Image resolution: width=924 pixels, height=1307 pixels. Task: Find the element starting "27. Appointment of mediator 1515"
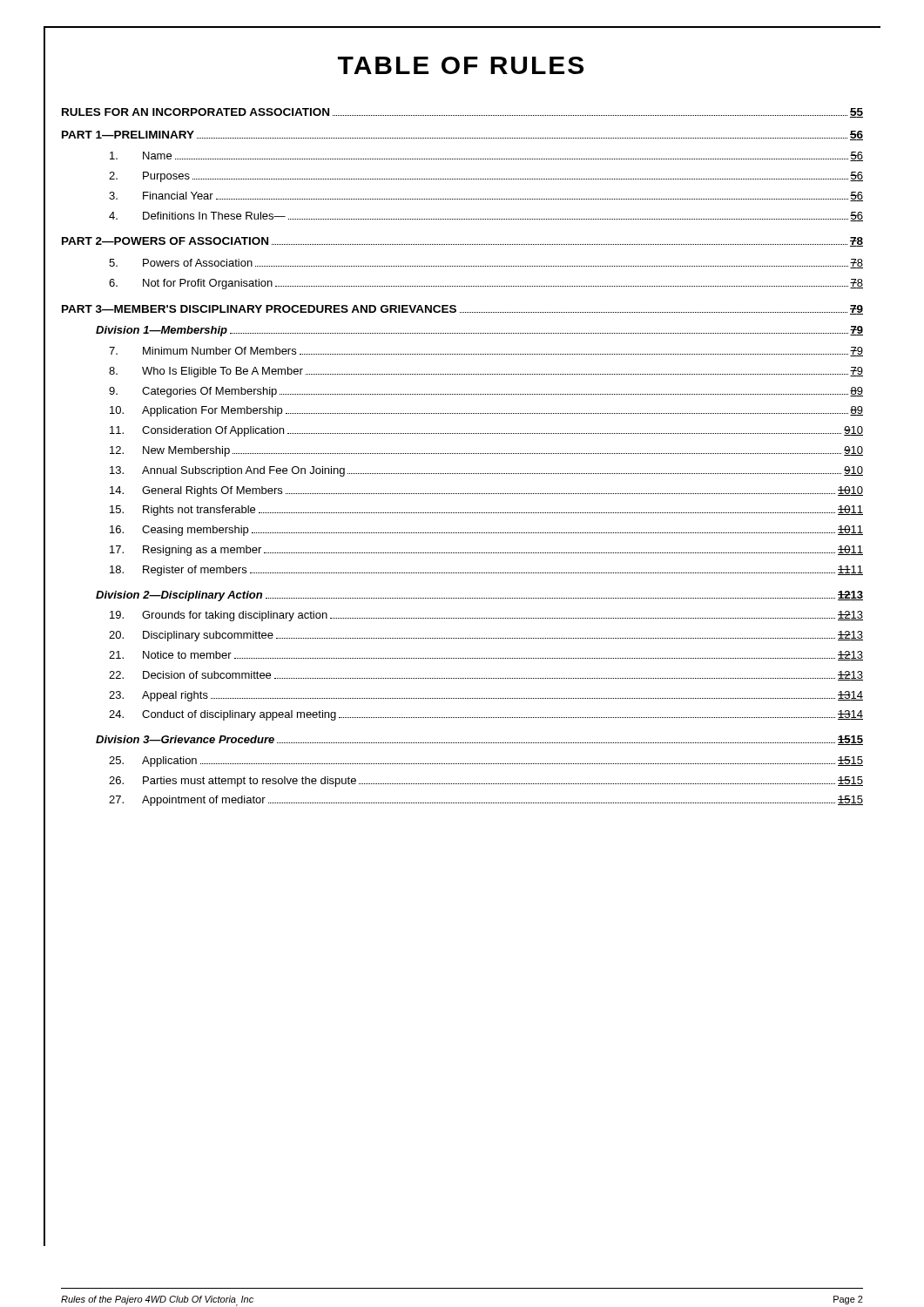[486, 801]
